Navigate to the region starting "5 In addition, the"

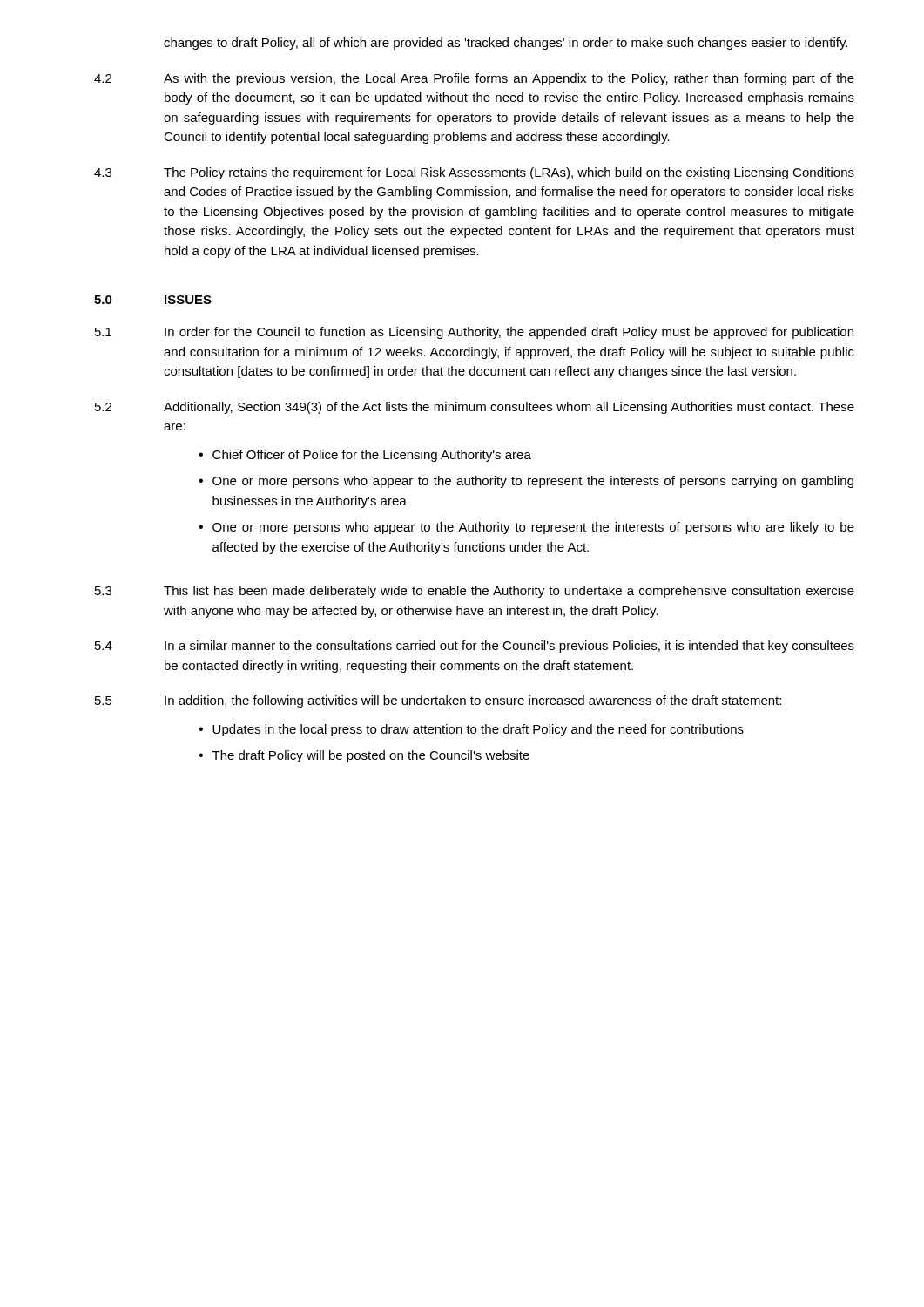pyautogui.click(x=474, y=733)
